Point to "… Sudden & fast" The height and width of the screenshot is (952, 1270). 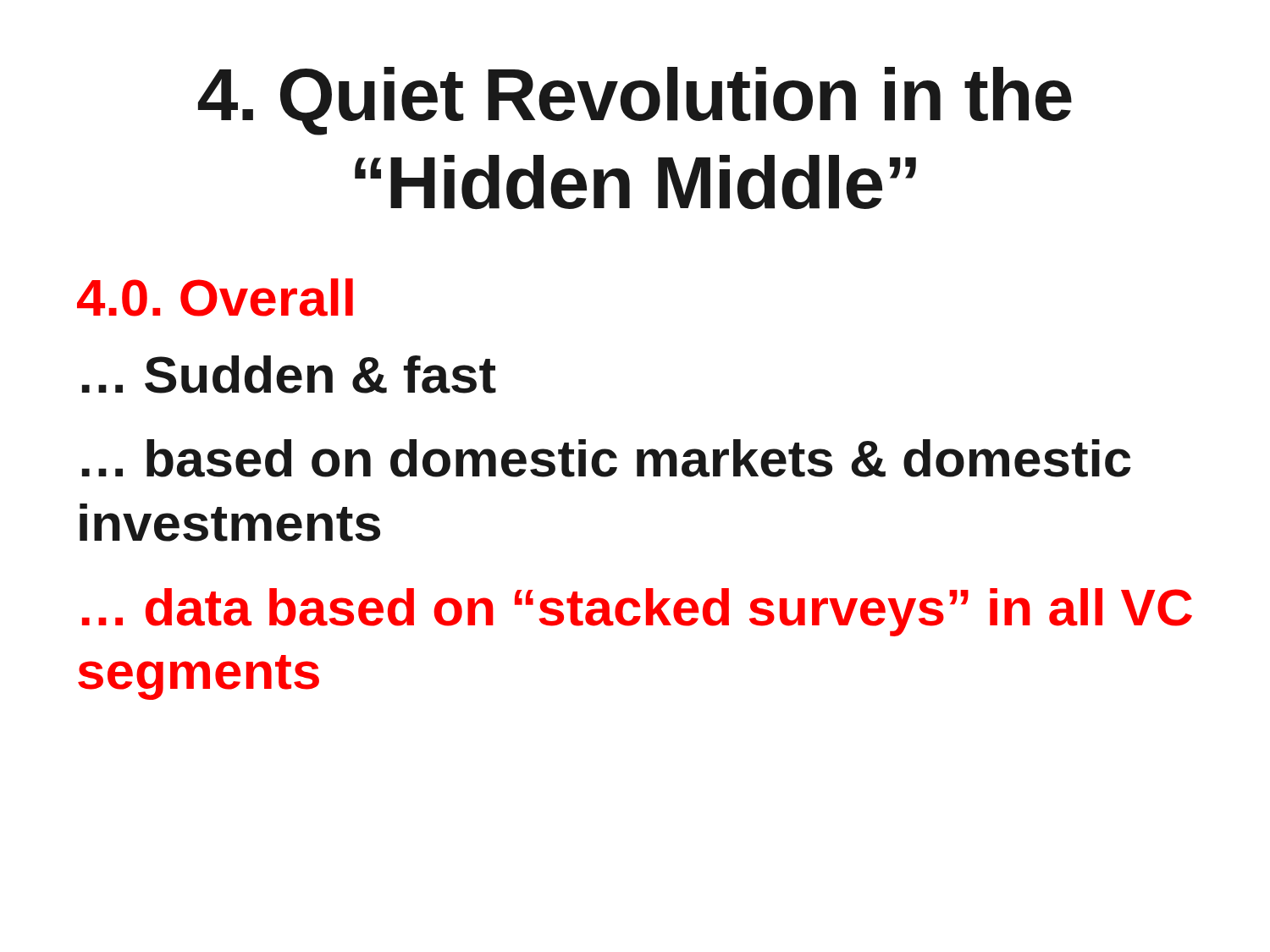286,374
